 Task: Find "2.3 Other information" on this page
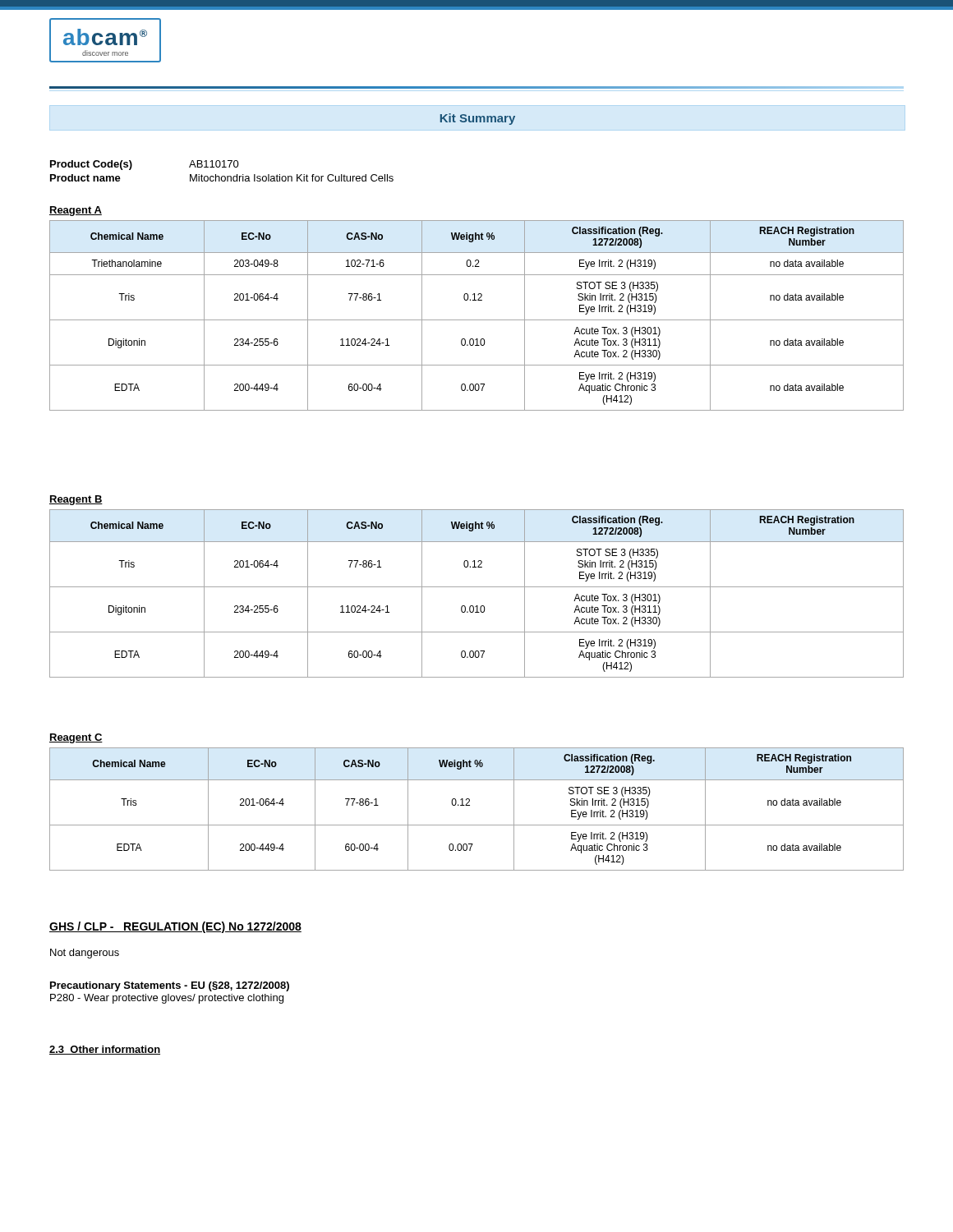point(105,1049)
